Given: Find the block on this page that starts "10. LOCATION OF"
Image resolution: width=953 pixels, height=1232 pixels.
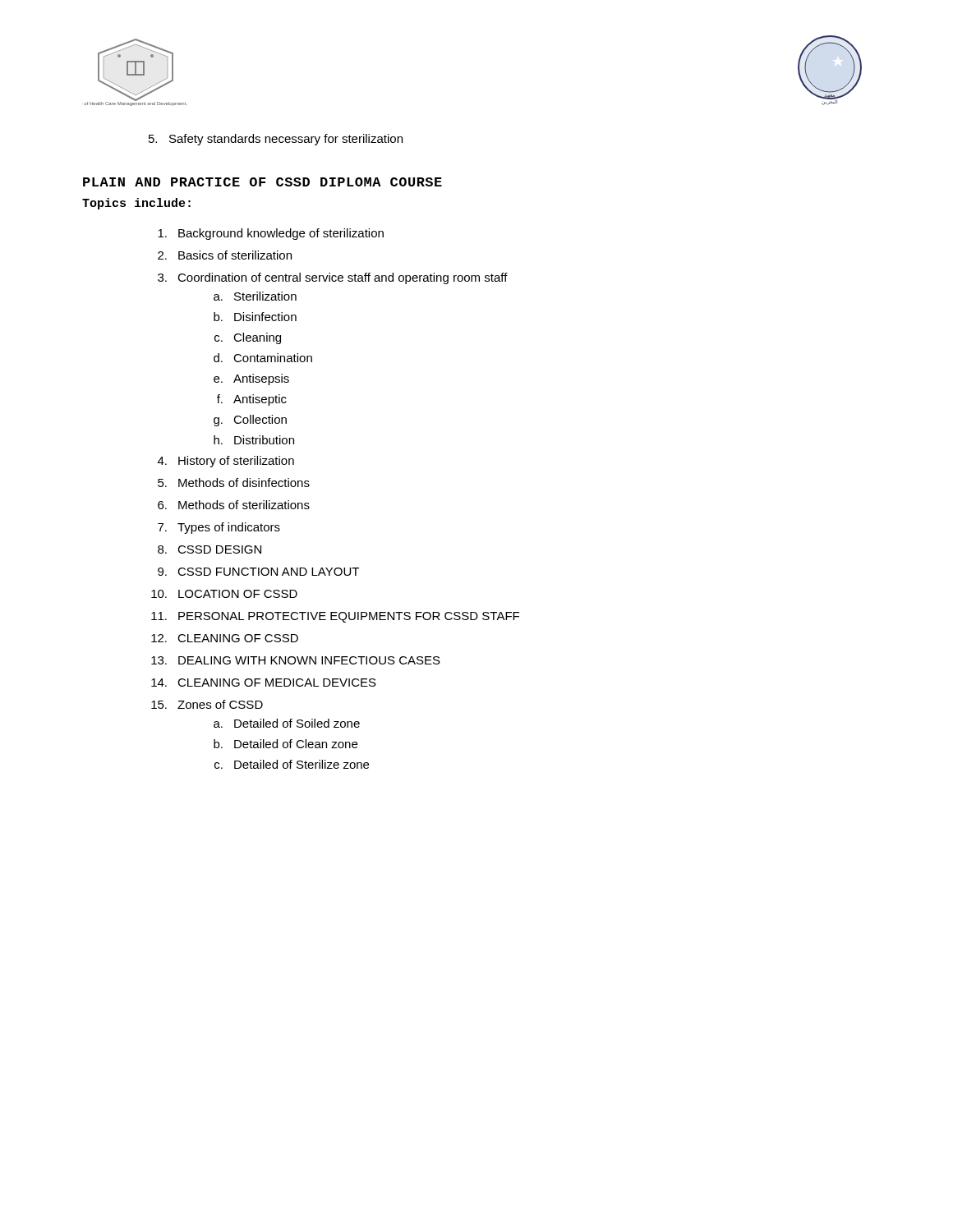Looking at the screenshot, I should (215, 593).
